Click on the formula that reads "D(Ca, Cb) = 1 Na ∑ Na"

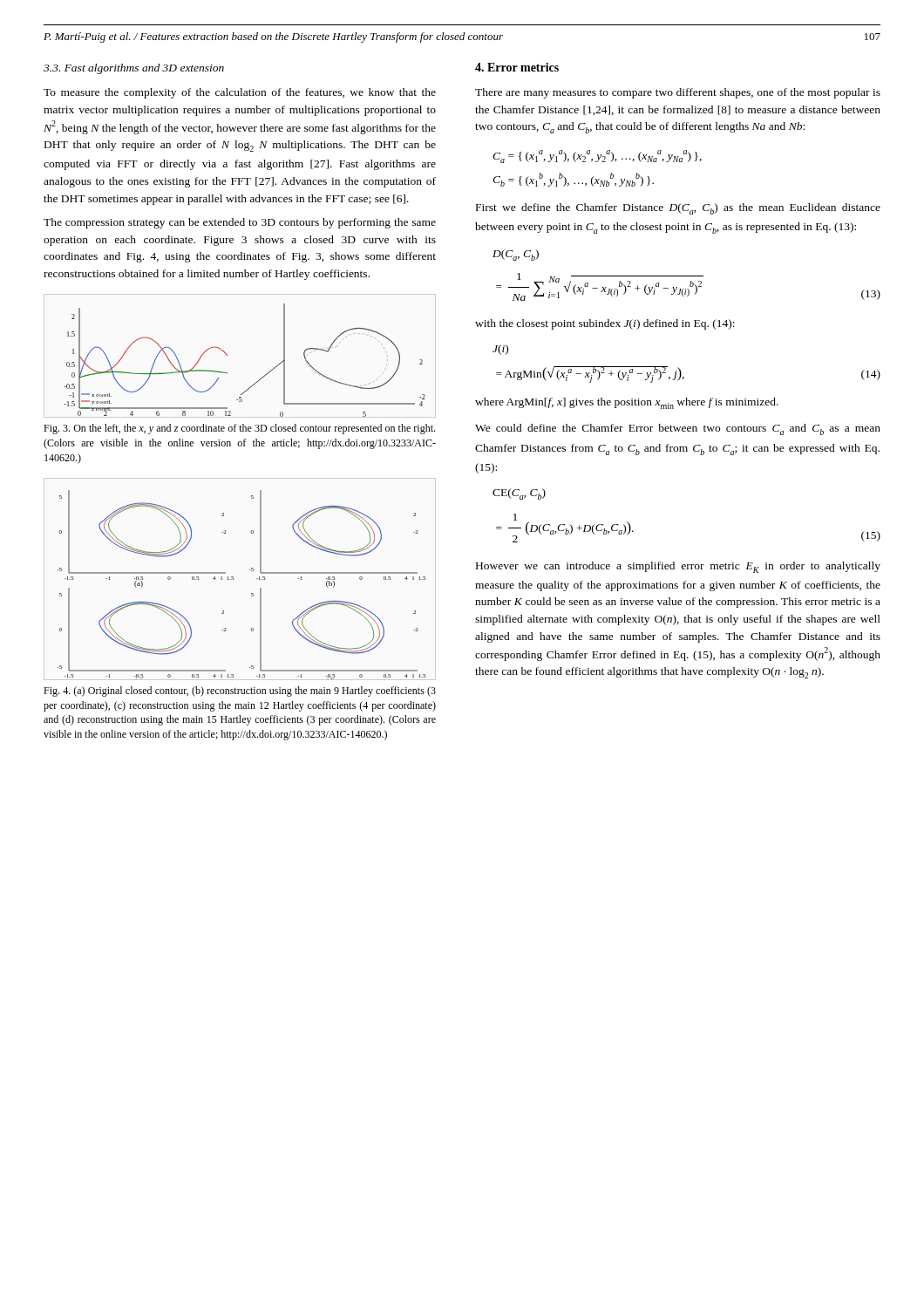(x=686, y=276)
